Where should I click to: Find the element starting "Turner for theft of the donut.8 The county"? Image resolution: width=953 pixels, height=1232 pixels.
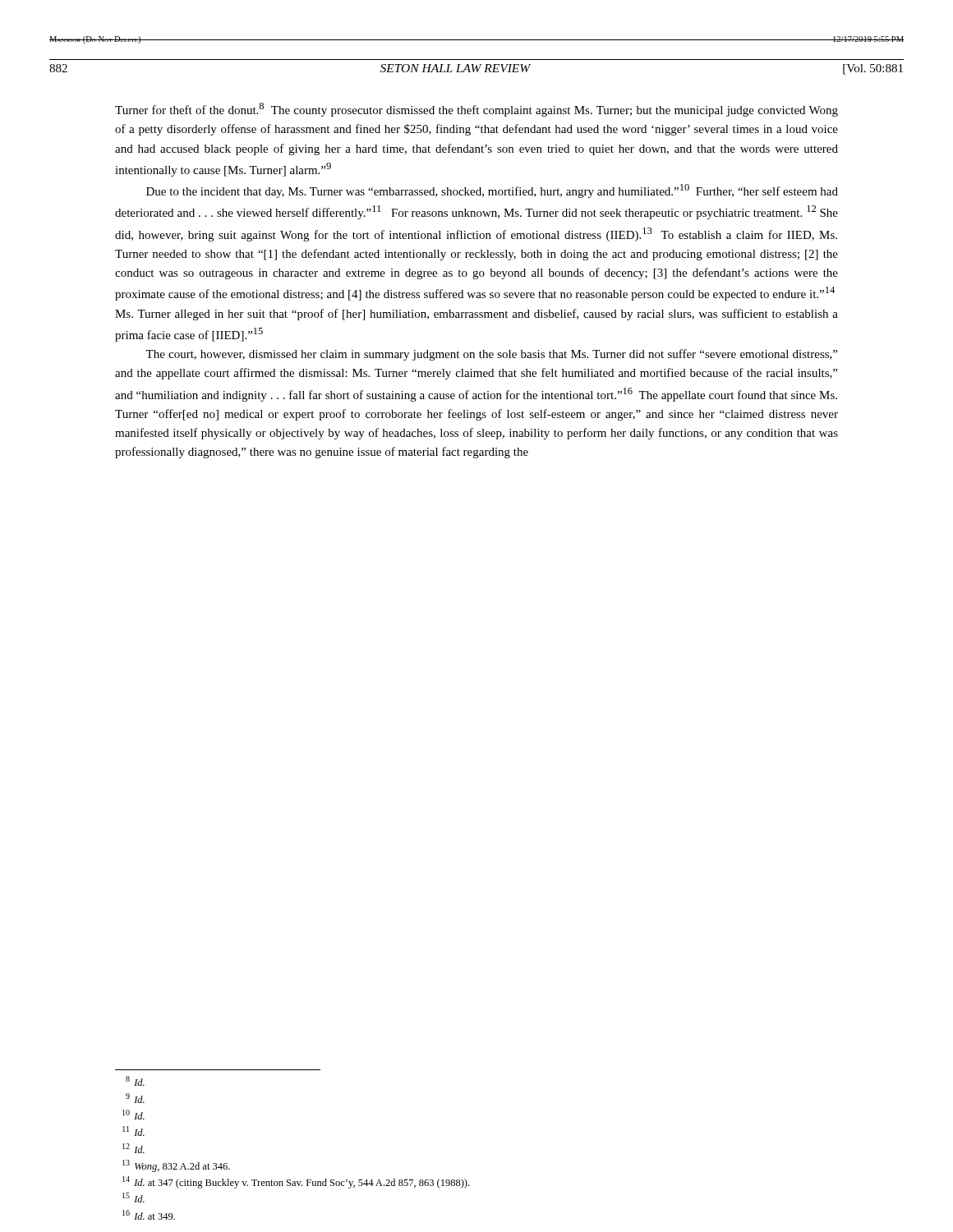click(x=476, y=139)
